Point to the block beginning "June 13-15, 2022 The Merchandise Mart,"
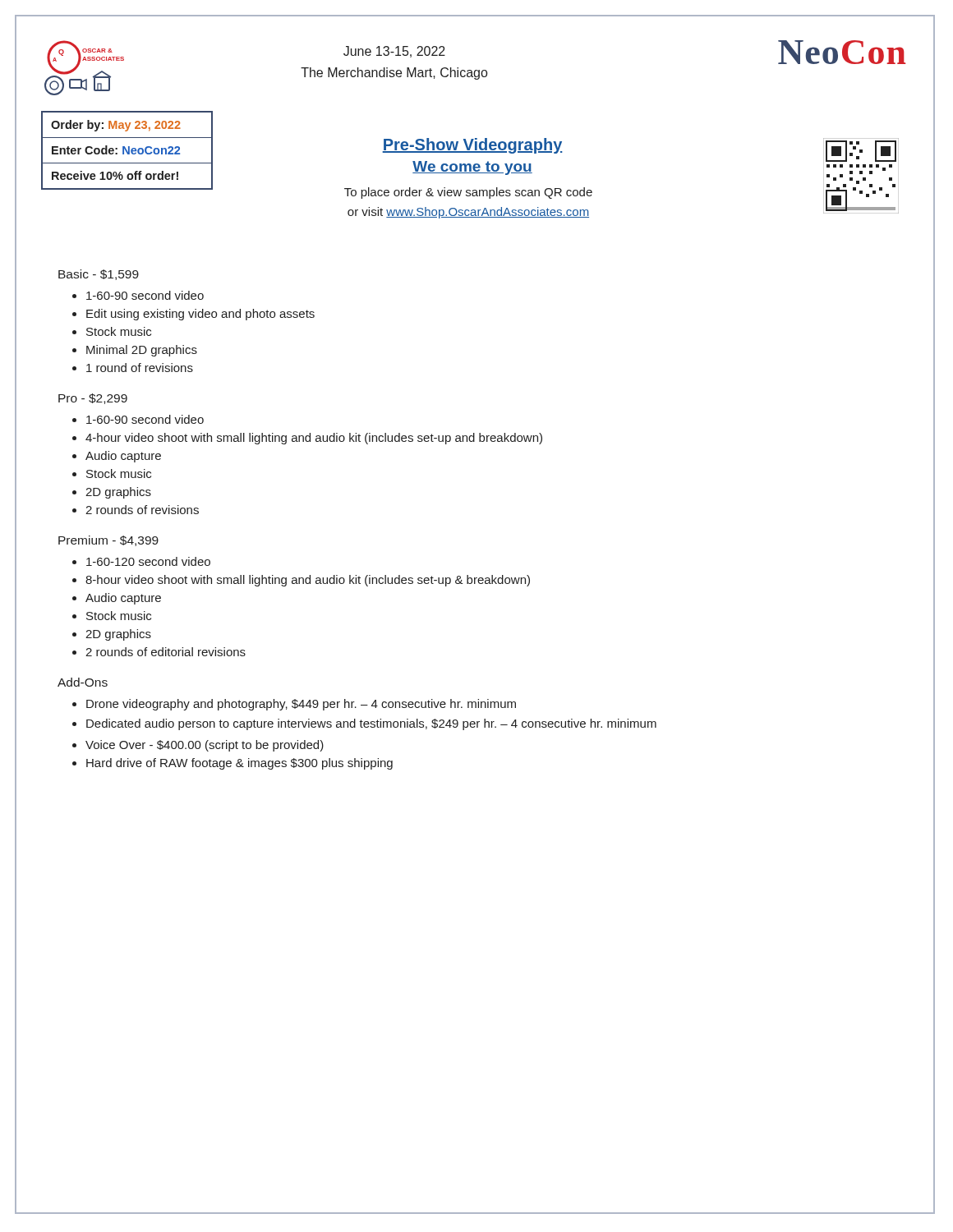The width and height of the screenshot is (953, 1232). [394, 62]
